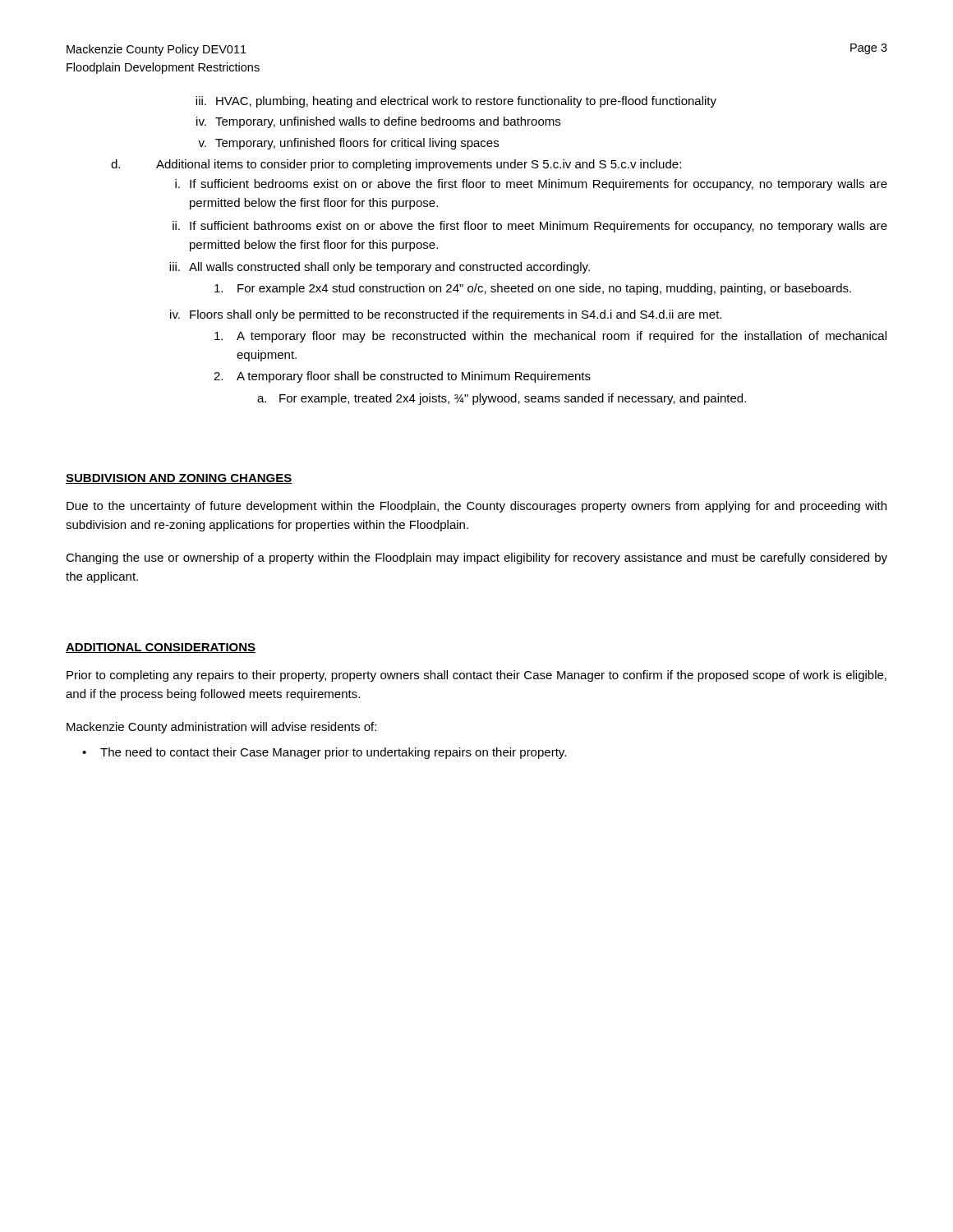This screenshot has height=1232, width=953.
Task: Point to the block beginning "iii. HVAC, plumbing,"
Action: (x=534, y=101)
